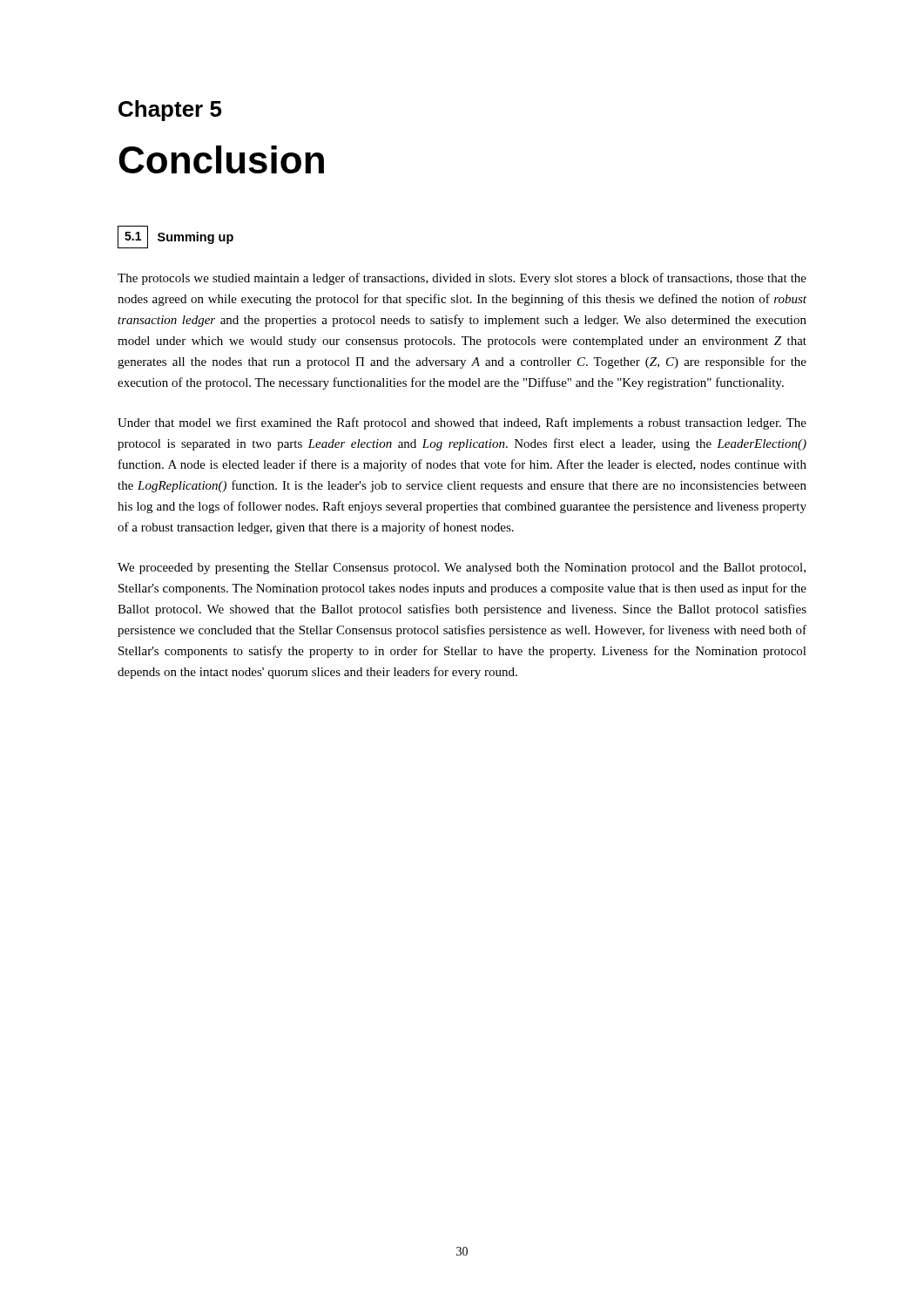This screenshot has height=1307, width=924.
Task: Click on the text block that reads "The protocols we studied maintain a"
Action: [x=462, y=330]
